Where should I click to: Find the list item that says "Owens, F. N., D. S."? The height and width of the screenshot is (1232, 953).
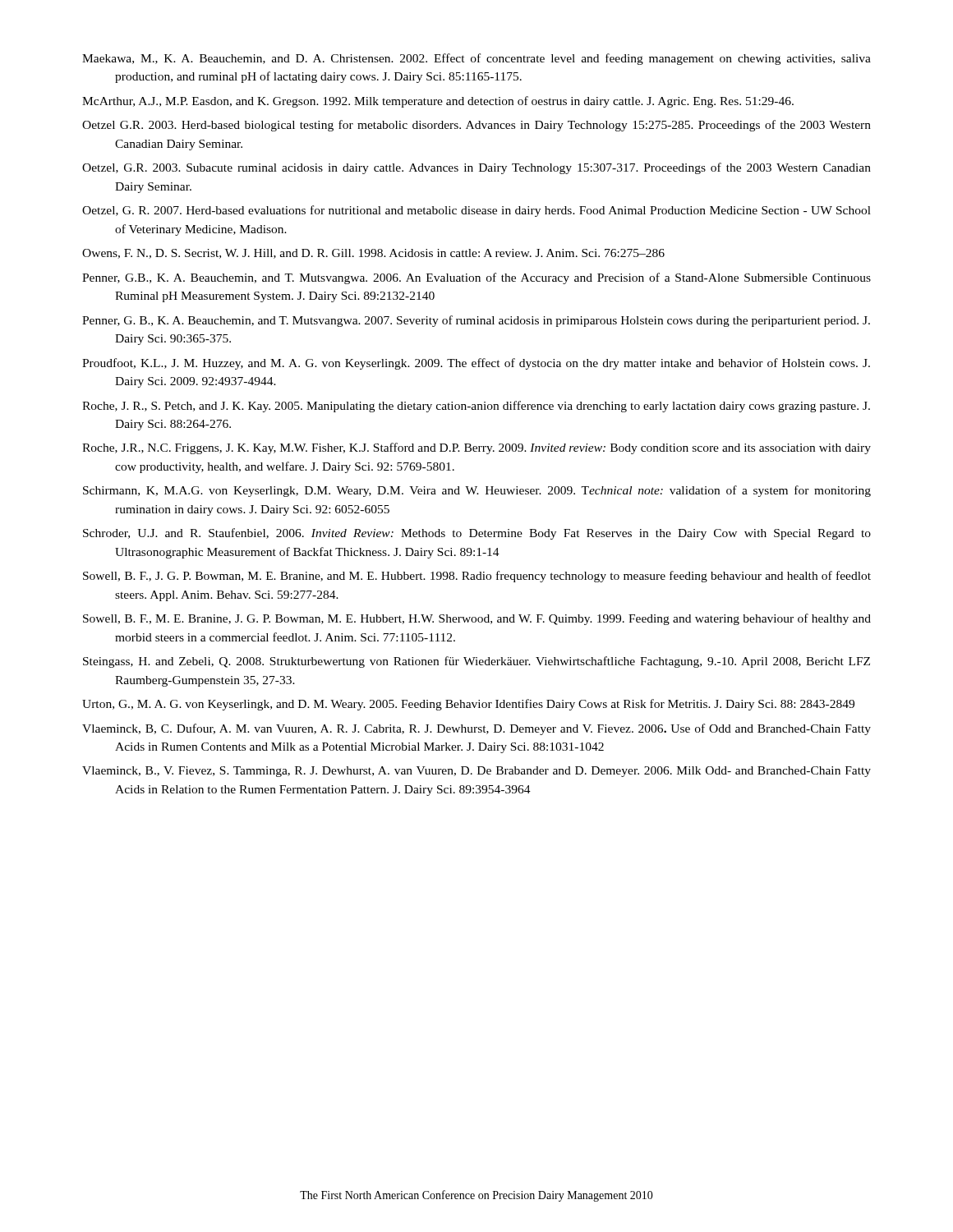coord(373,253)
